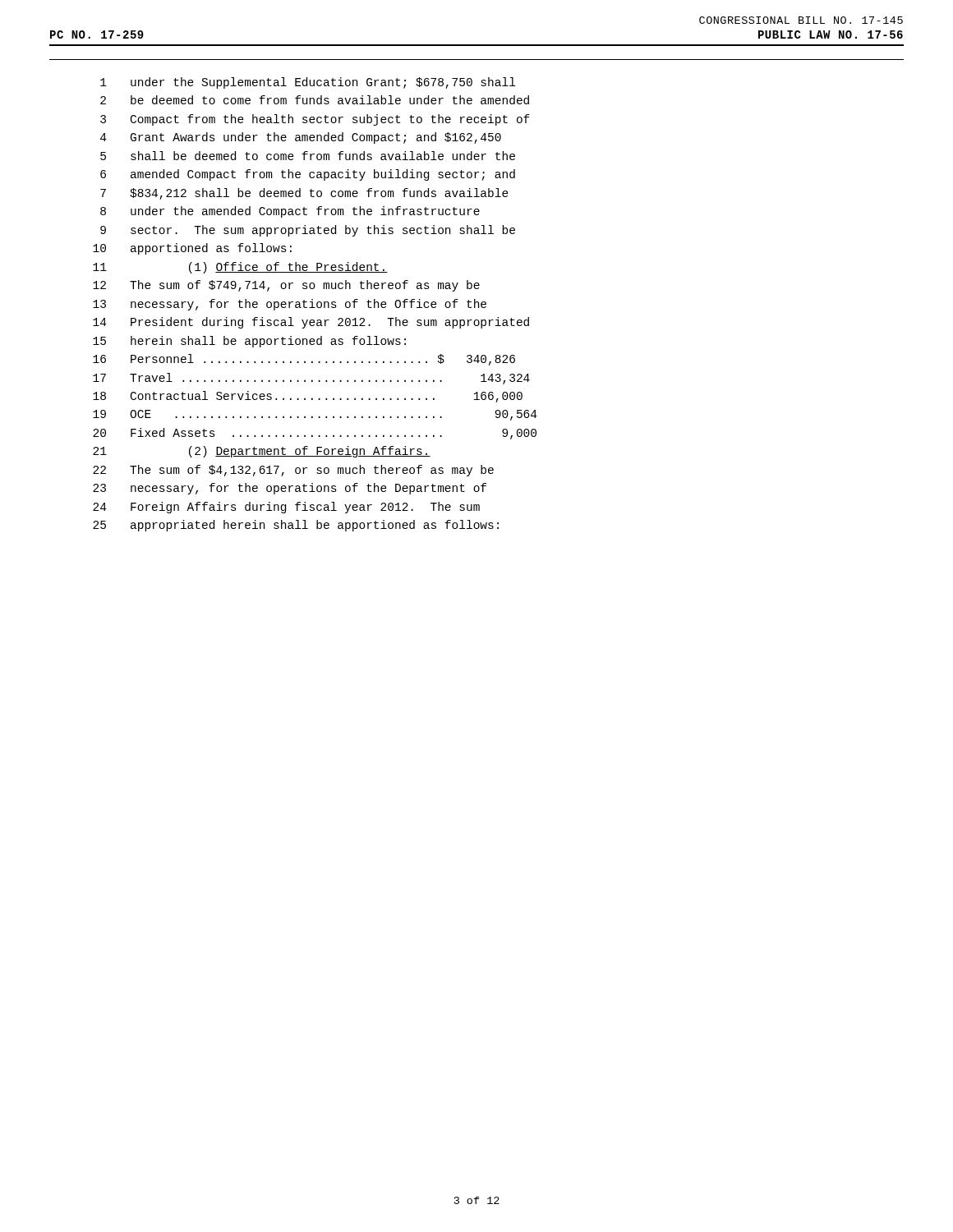Locate the text block that reads "1 under the Supplemental Education"

pos(476,166)
